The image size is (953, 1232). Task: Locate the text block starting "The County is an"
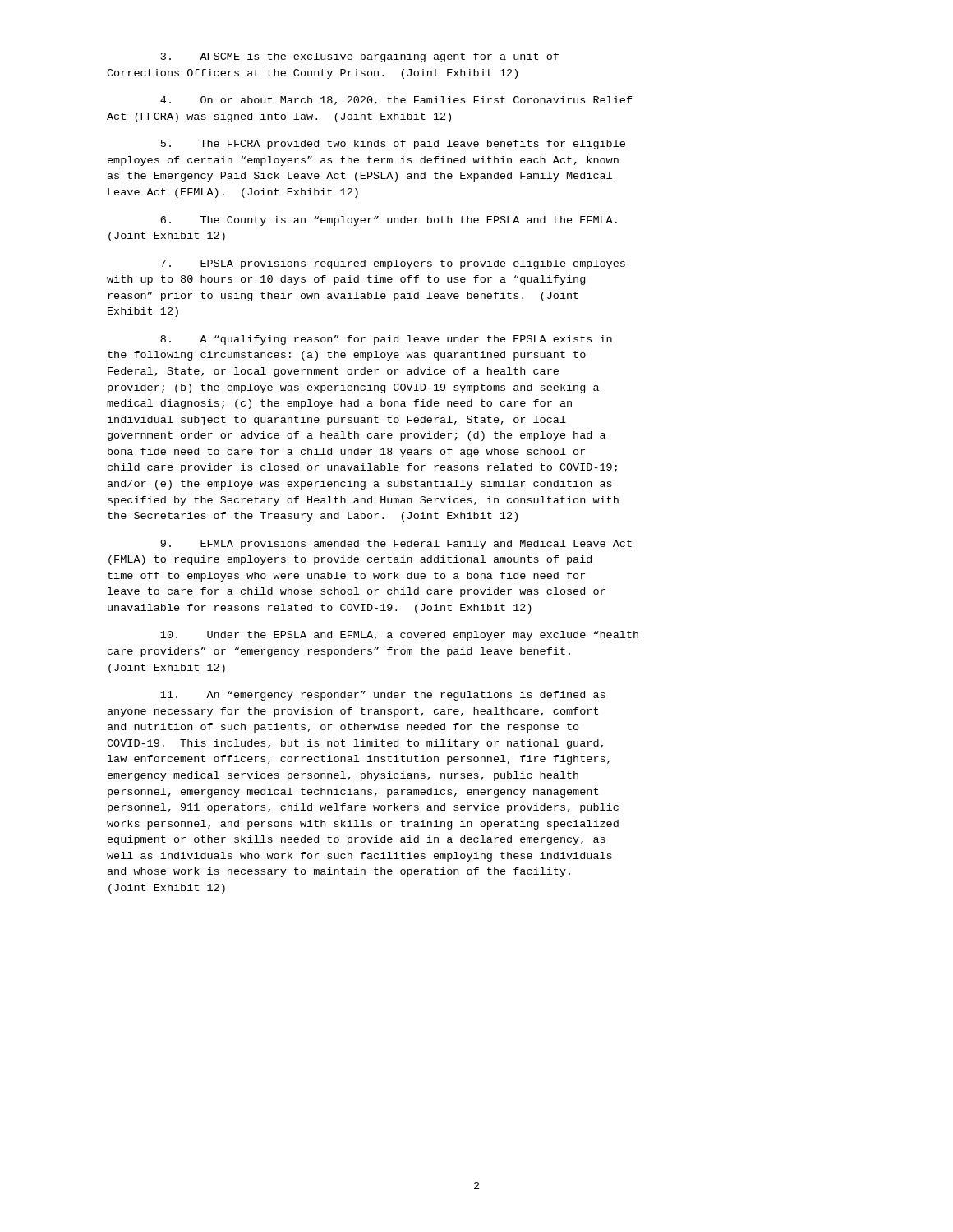click(363, 228)
